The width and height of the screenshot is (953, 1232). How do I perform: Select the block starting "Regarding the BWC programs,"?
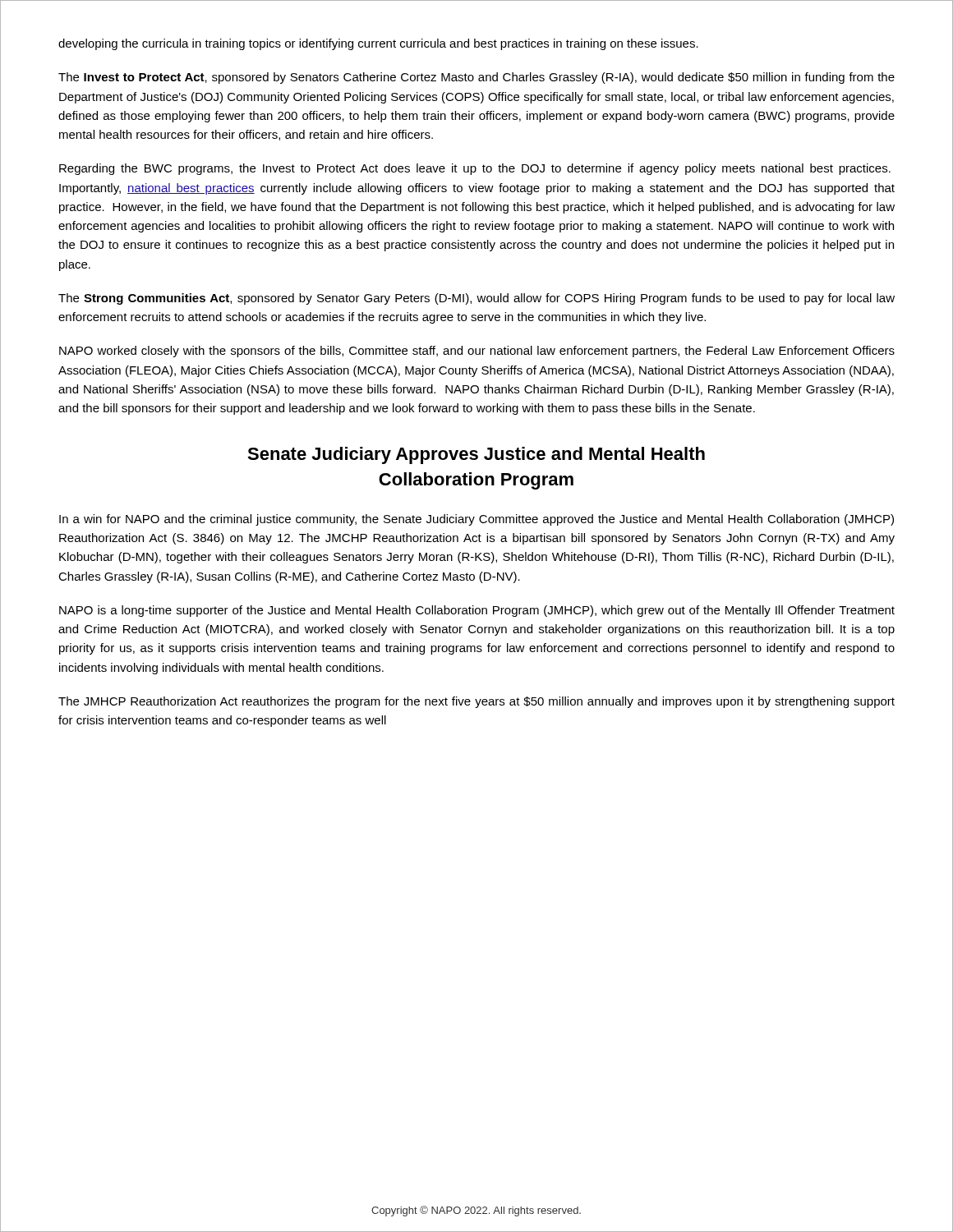pyautogui.click(x=476, y=216)
